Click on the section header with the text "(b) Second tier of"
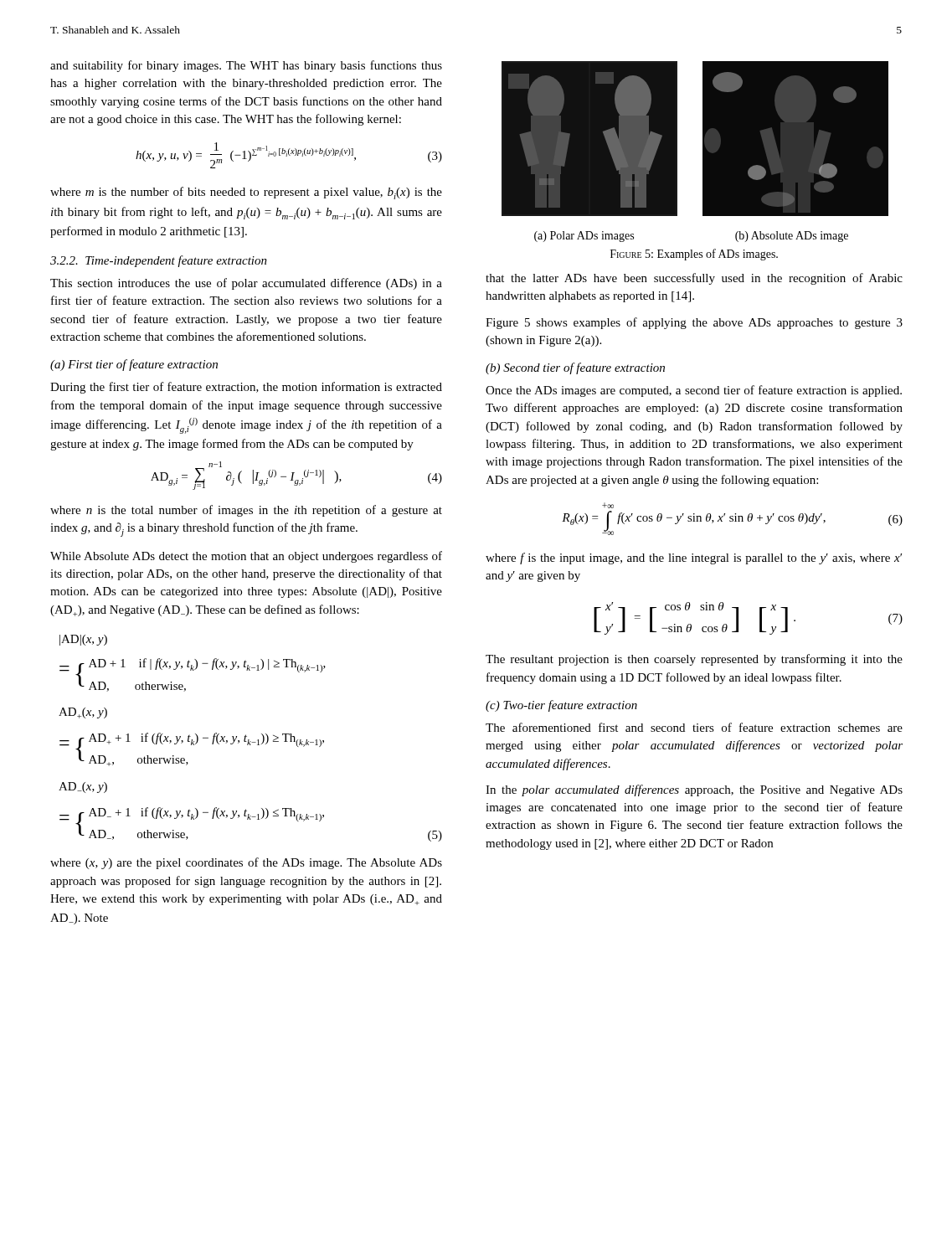Viewport: 952px width, 1256px height. [x=576, y=368]
